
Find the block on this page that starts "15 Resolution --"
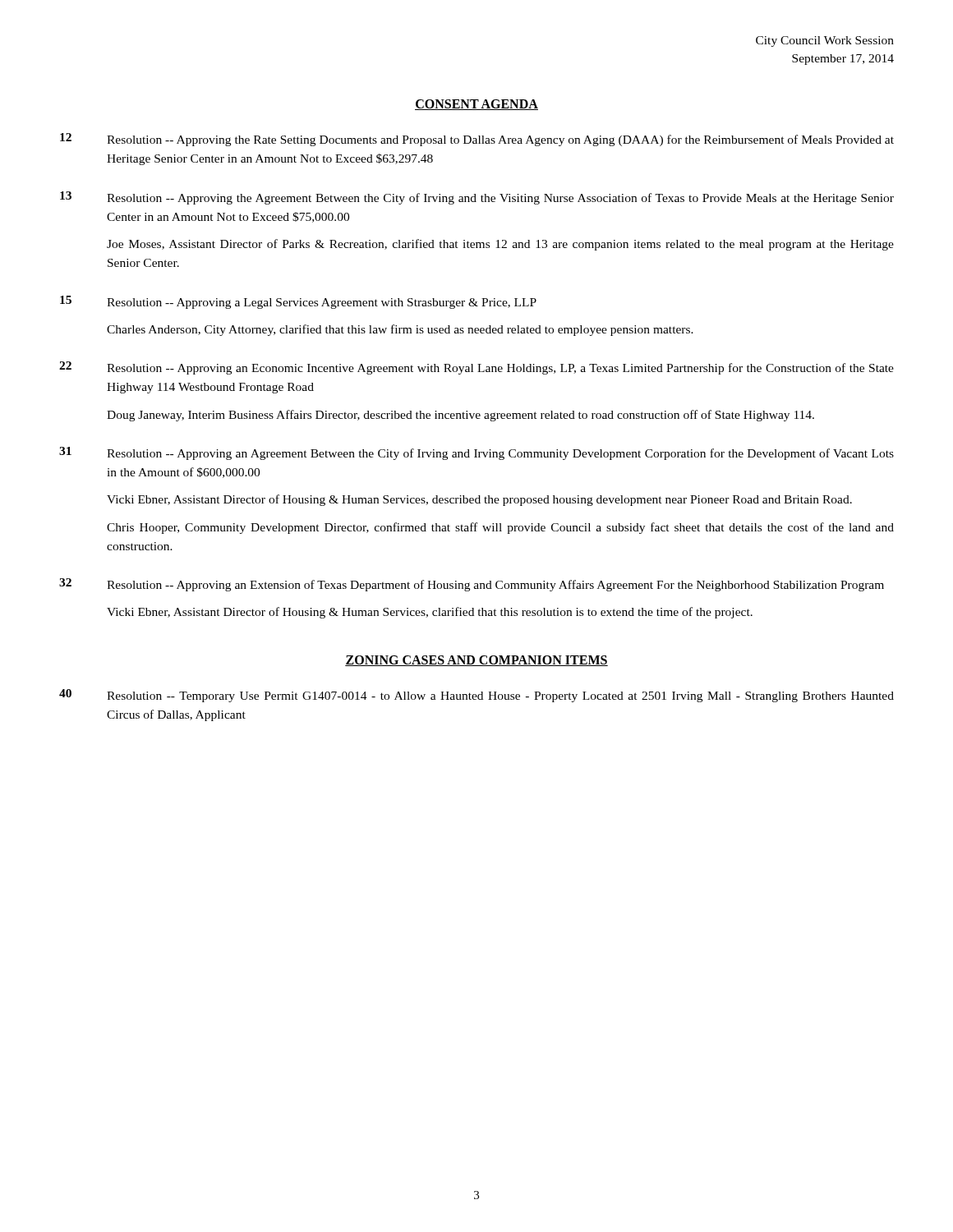476,306
